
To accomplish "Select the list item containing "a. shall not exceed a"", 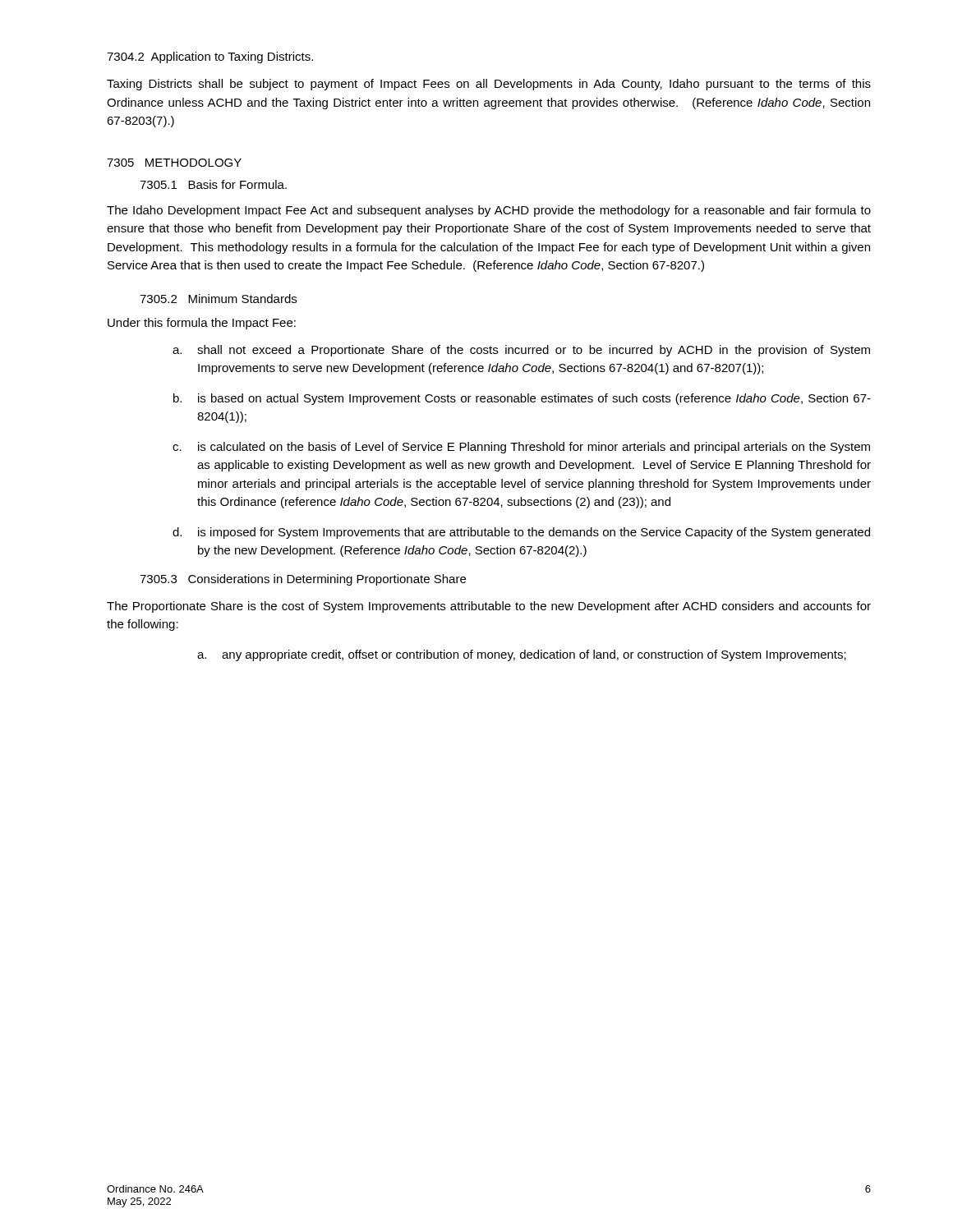I will point(522,359).
